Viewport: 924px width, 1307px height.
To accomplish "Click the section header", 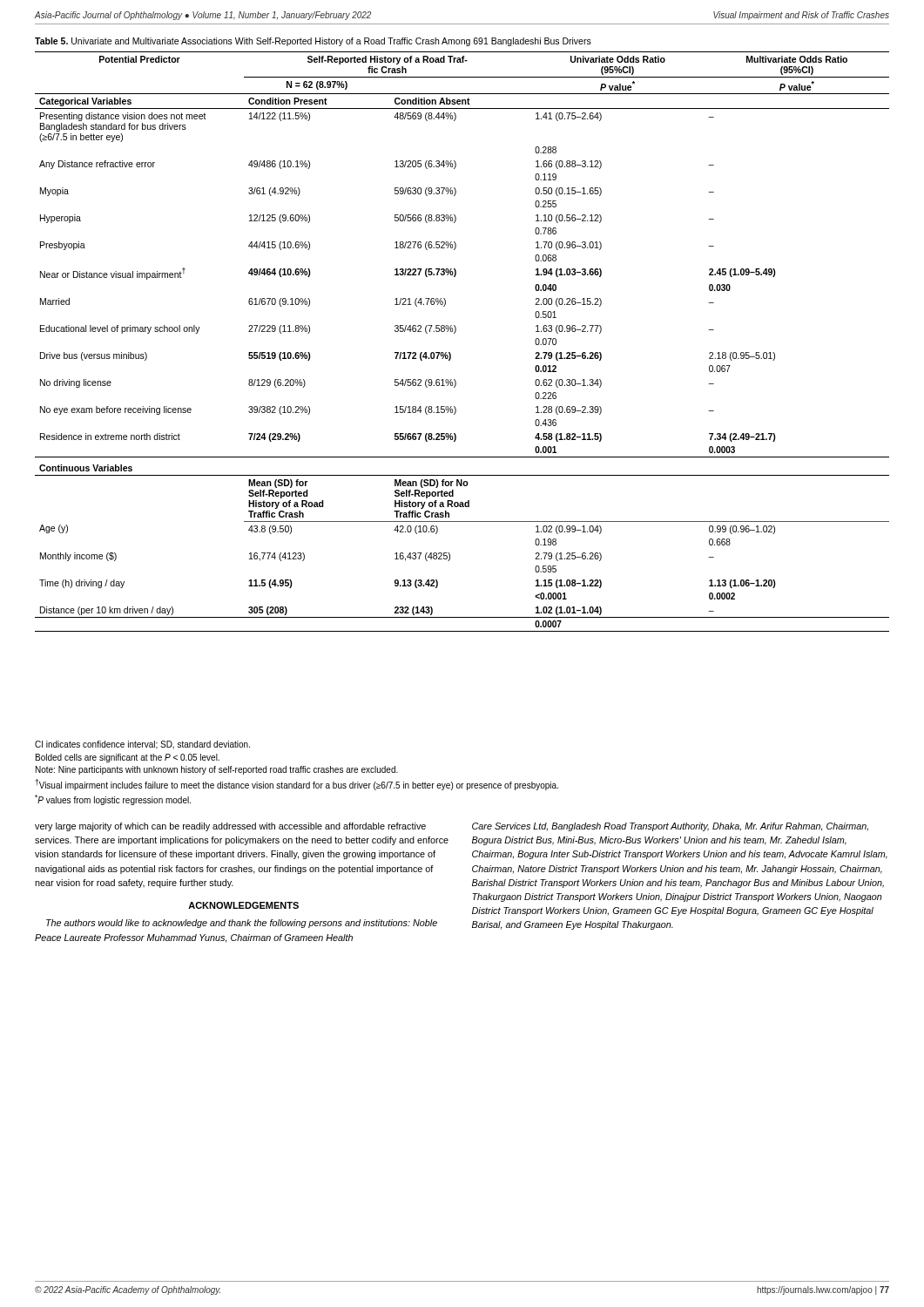I will tap(244, 905).
